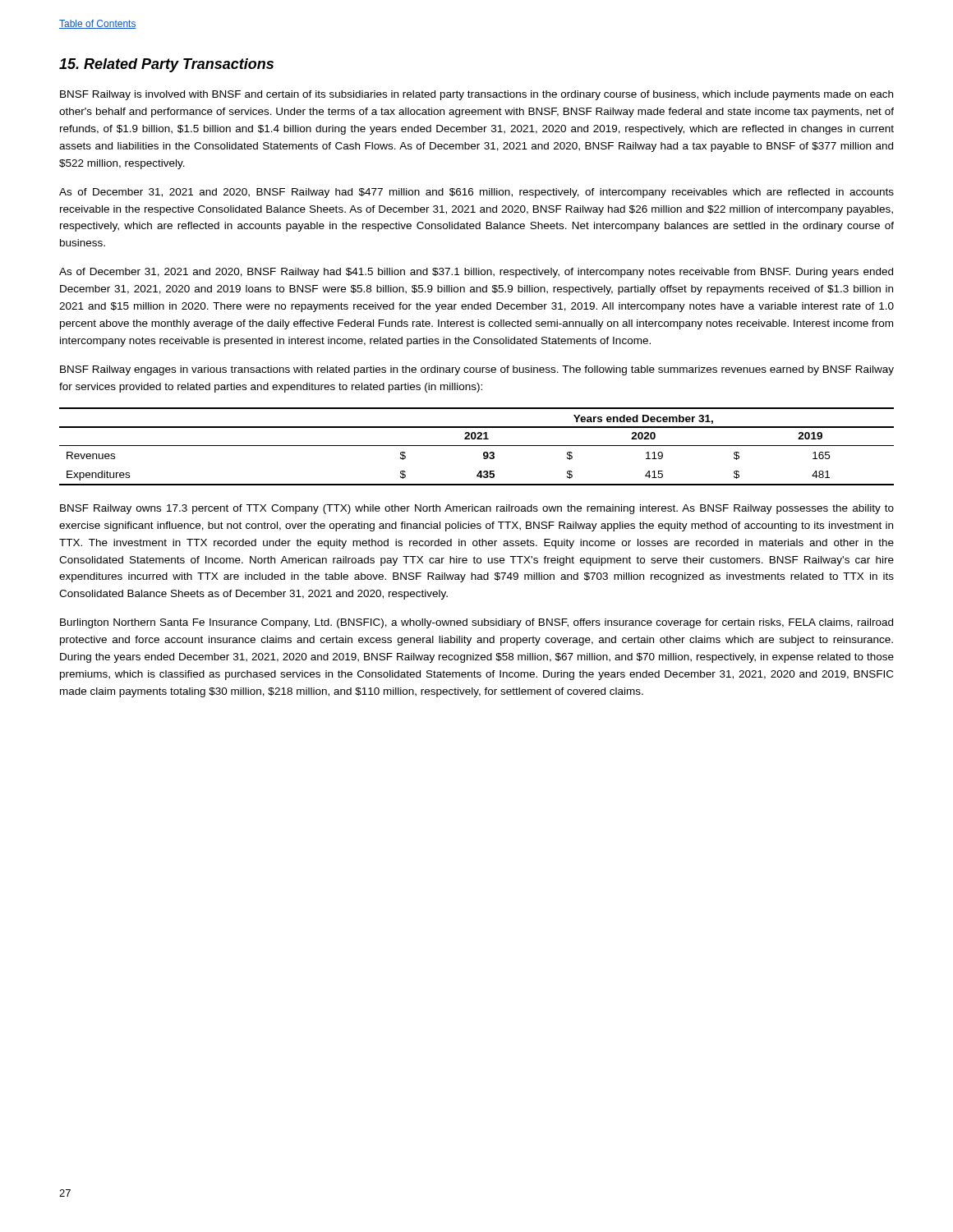
Task: Find the text starting "BNSF Railway is involved with"
Action: point(476,128)
